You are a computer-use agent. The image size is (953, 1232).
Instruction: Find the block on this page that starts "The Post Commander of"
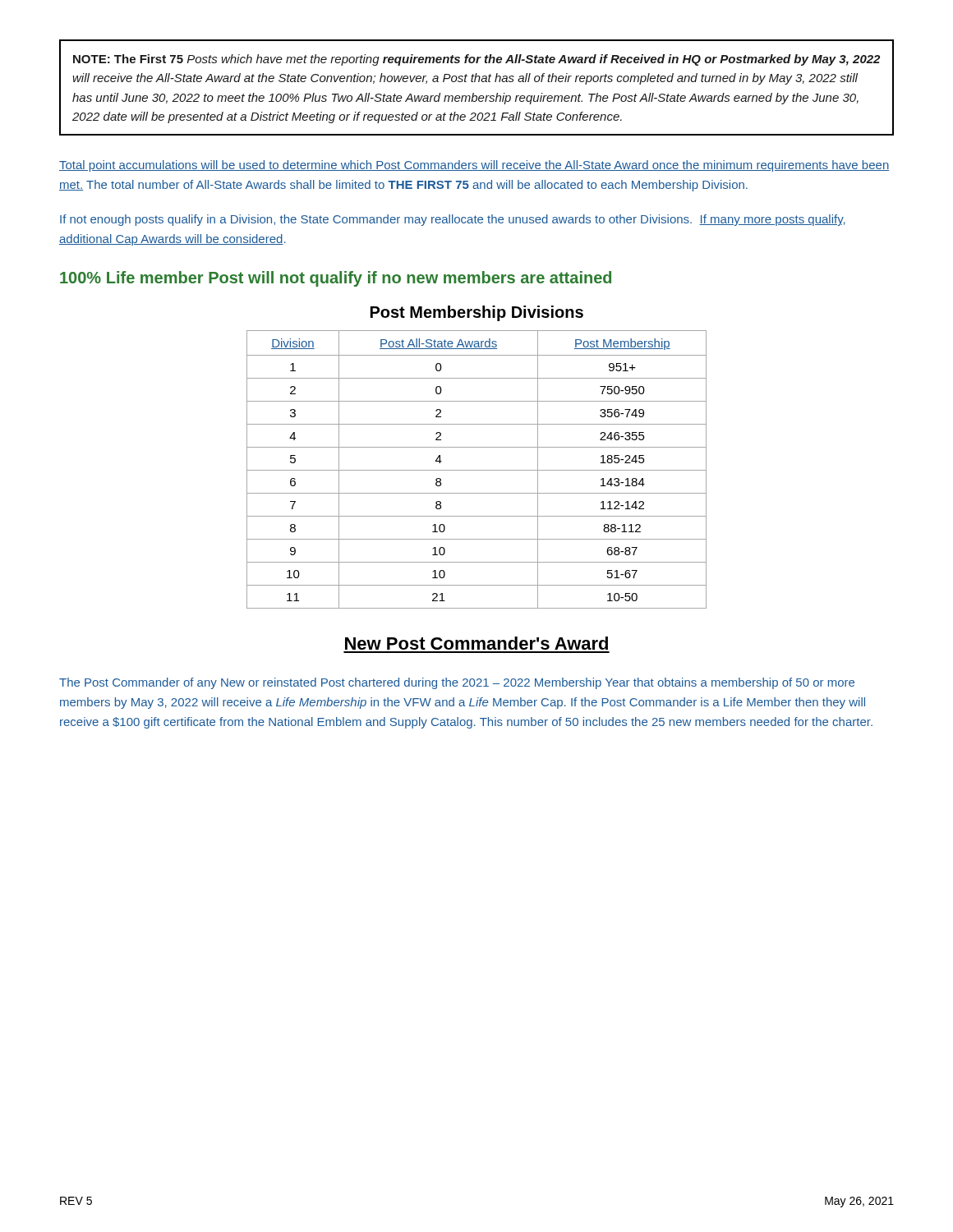click(x=466, y=702)
